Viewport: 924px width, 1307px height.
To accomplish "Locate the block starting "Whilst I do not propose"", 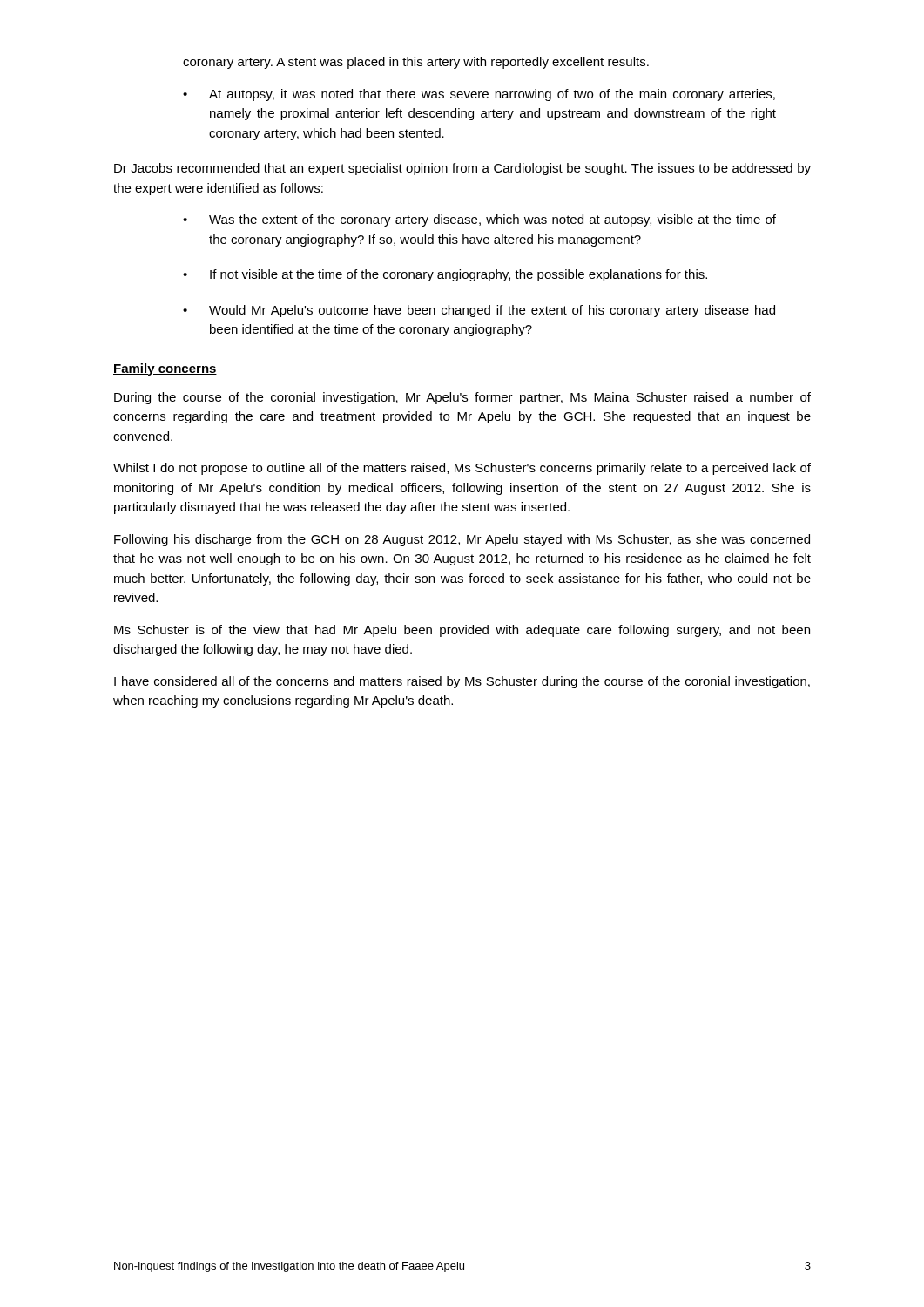I will click(x=462, y=487).
